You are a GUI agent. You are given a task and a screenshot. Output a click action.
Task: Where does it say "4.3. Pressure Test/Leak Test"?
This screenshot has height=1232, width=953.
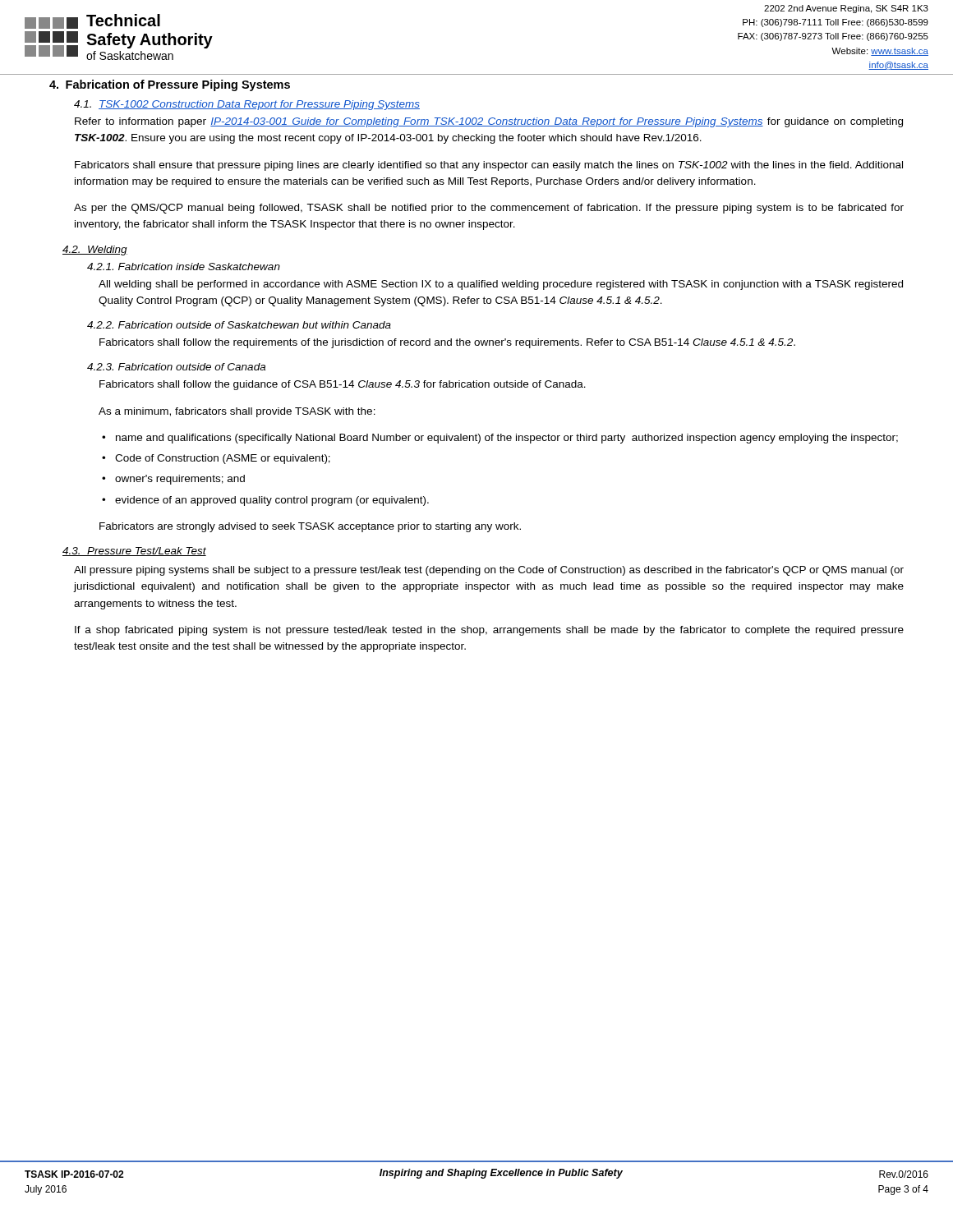(134, 551)
